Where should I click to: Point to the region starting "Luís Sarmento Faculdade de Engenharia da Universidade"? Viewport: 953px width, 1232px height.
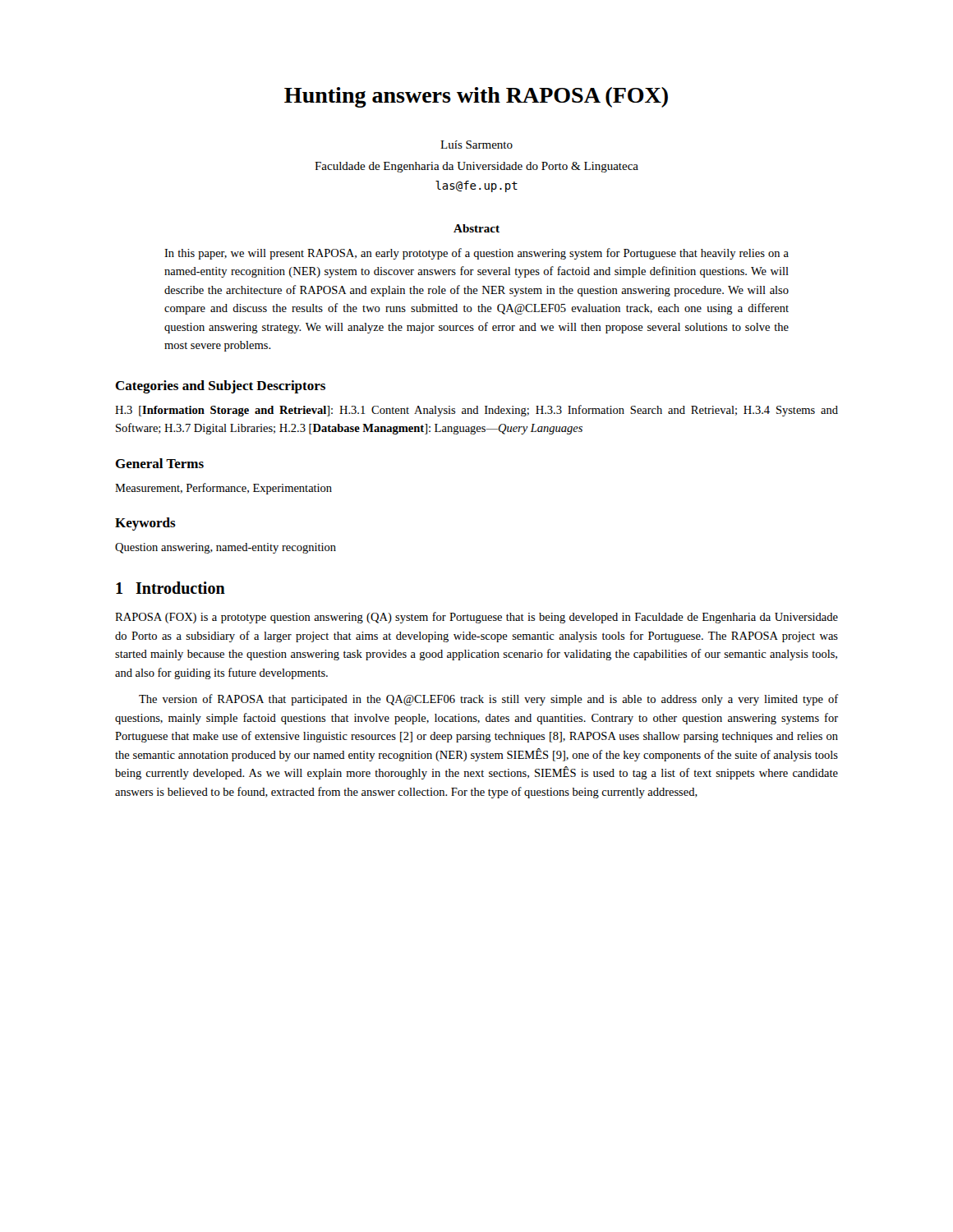pyautogui.click(x=476, y=166)
